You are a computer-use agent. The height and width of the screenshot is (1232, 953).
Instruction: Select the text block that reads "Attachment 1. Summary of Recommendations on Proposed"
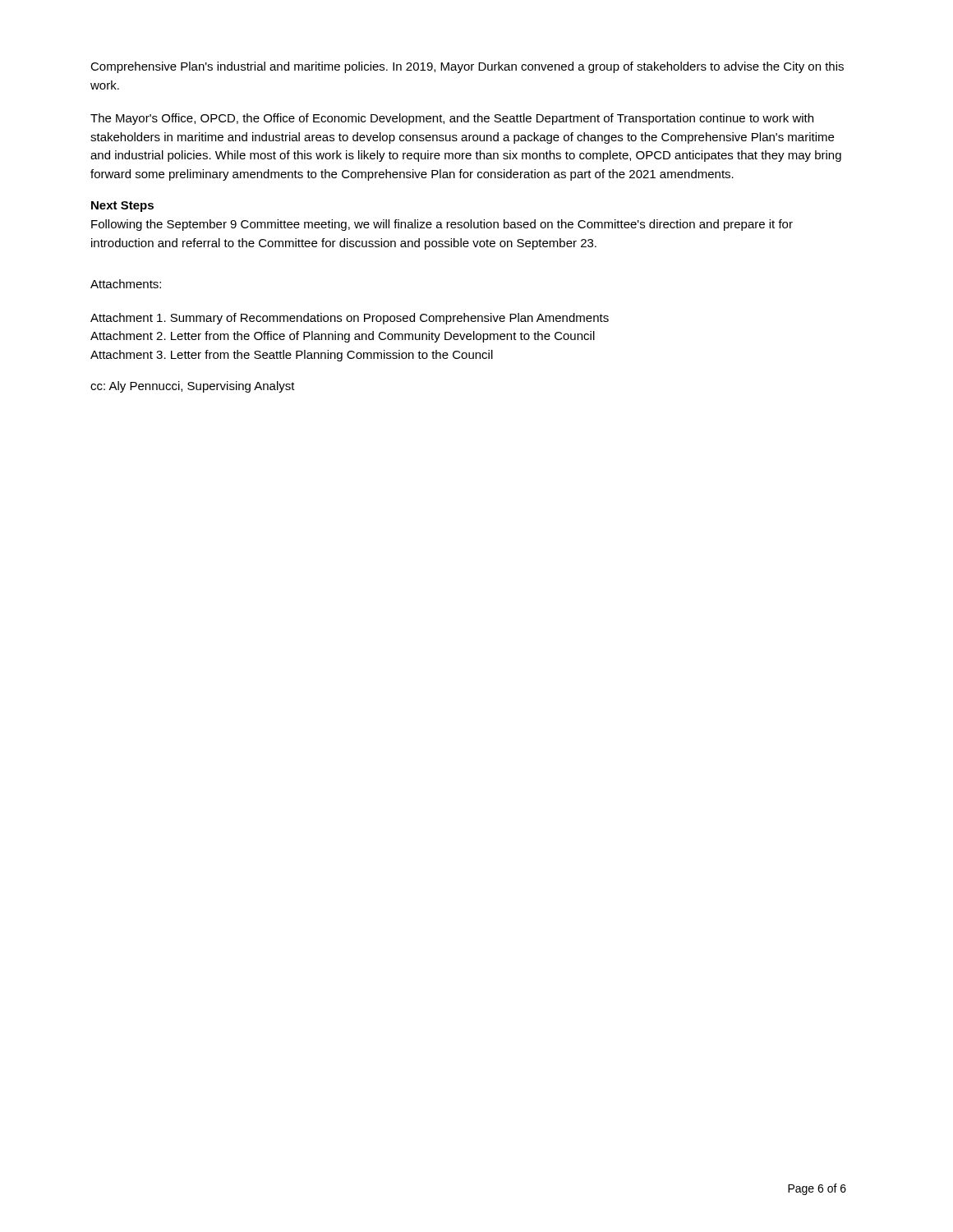[350, 336]
